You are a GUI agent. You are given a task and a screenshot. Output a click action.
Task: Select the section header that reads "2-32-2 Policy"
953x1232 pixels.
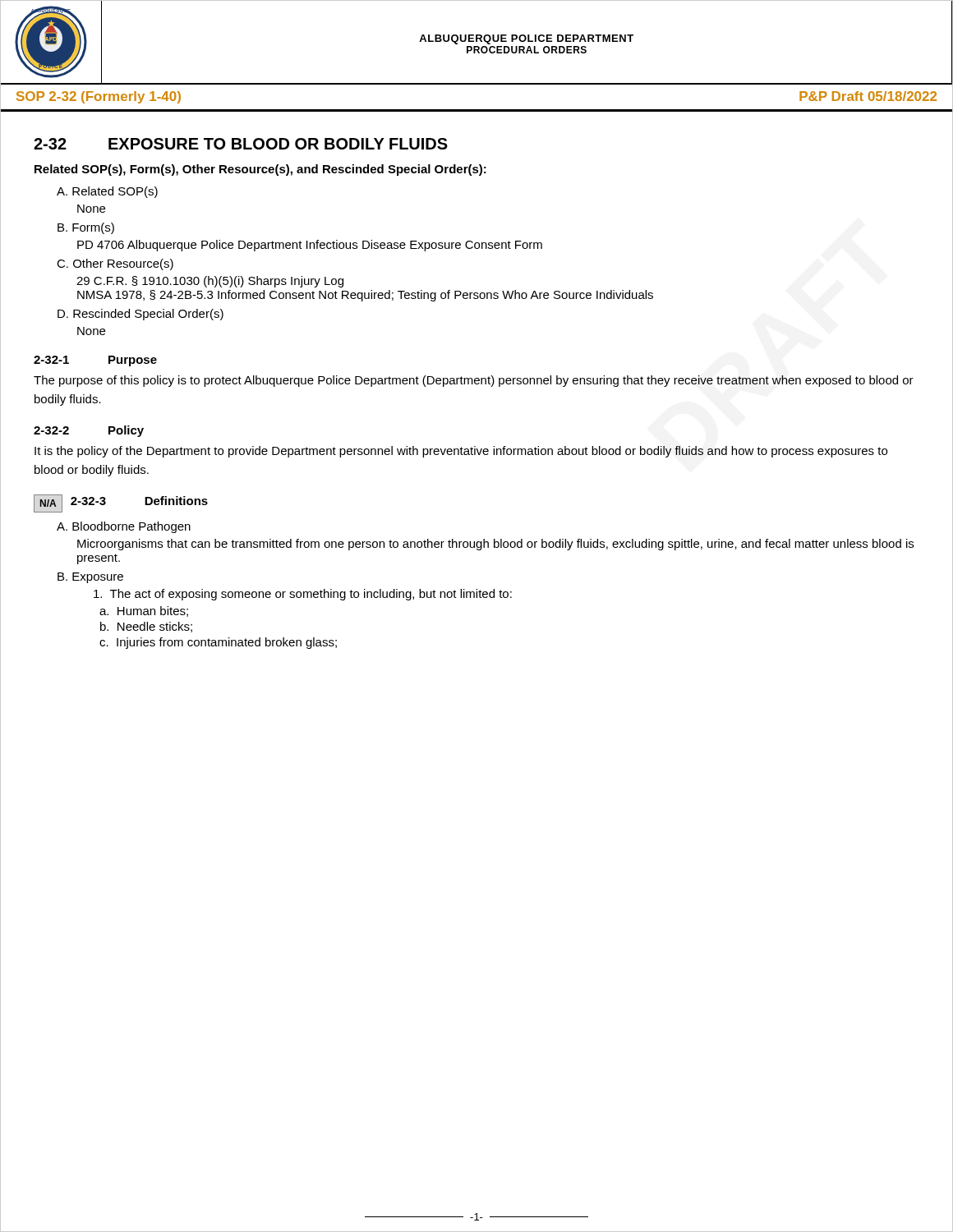(x=47, y=431)
